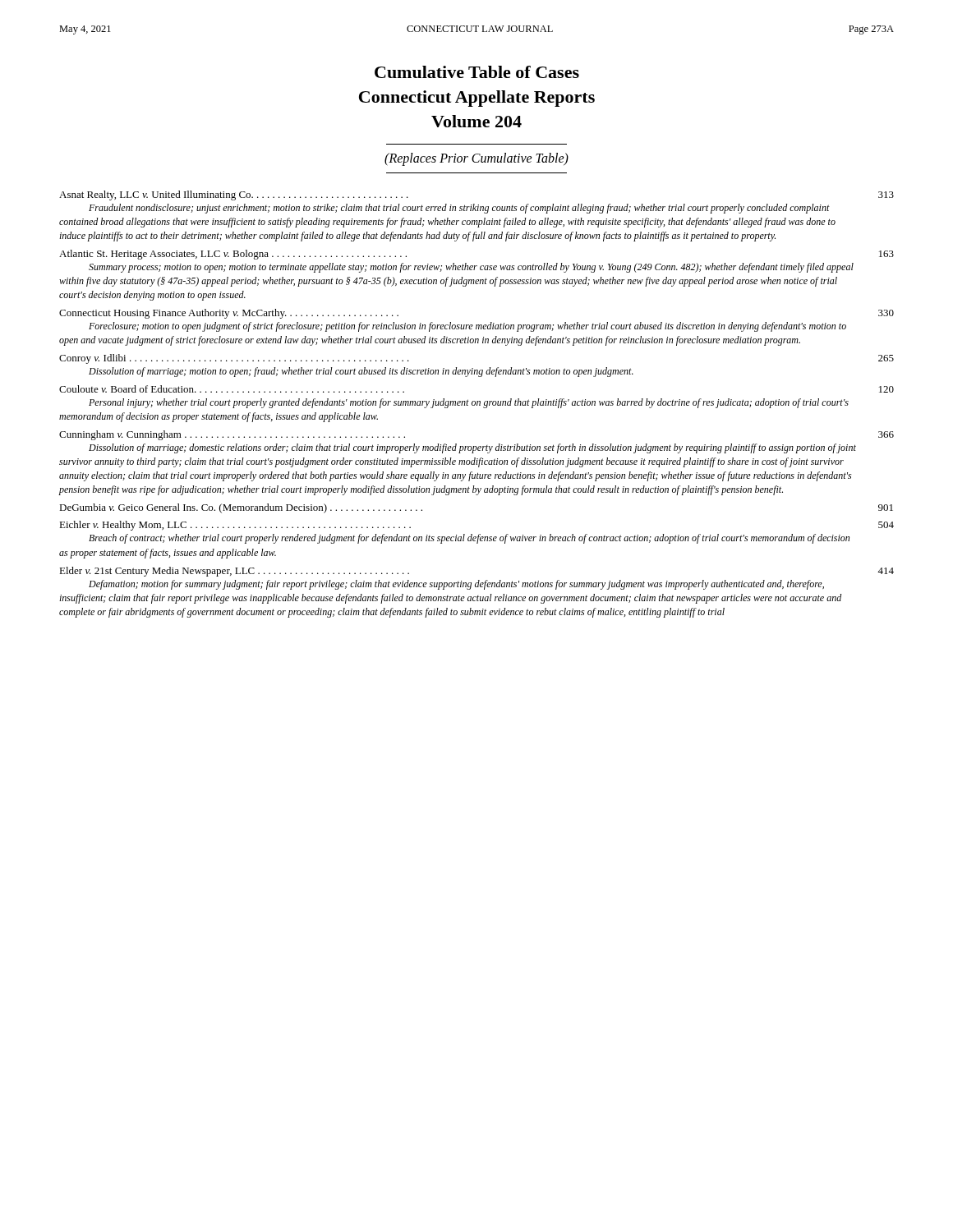
Task: Locate the list item that says "Atlantic St. Heritage Associates,"
Action: (476, 275)
